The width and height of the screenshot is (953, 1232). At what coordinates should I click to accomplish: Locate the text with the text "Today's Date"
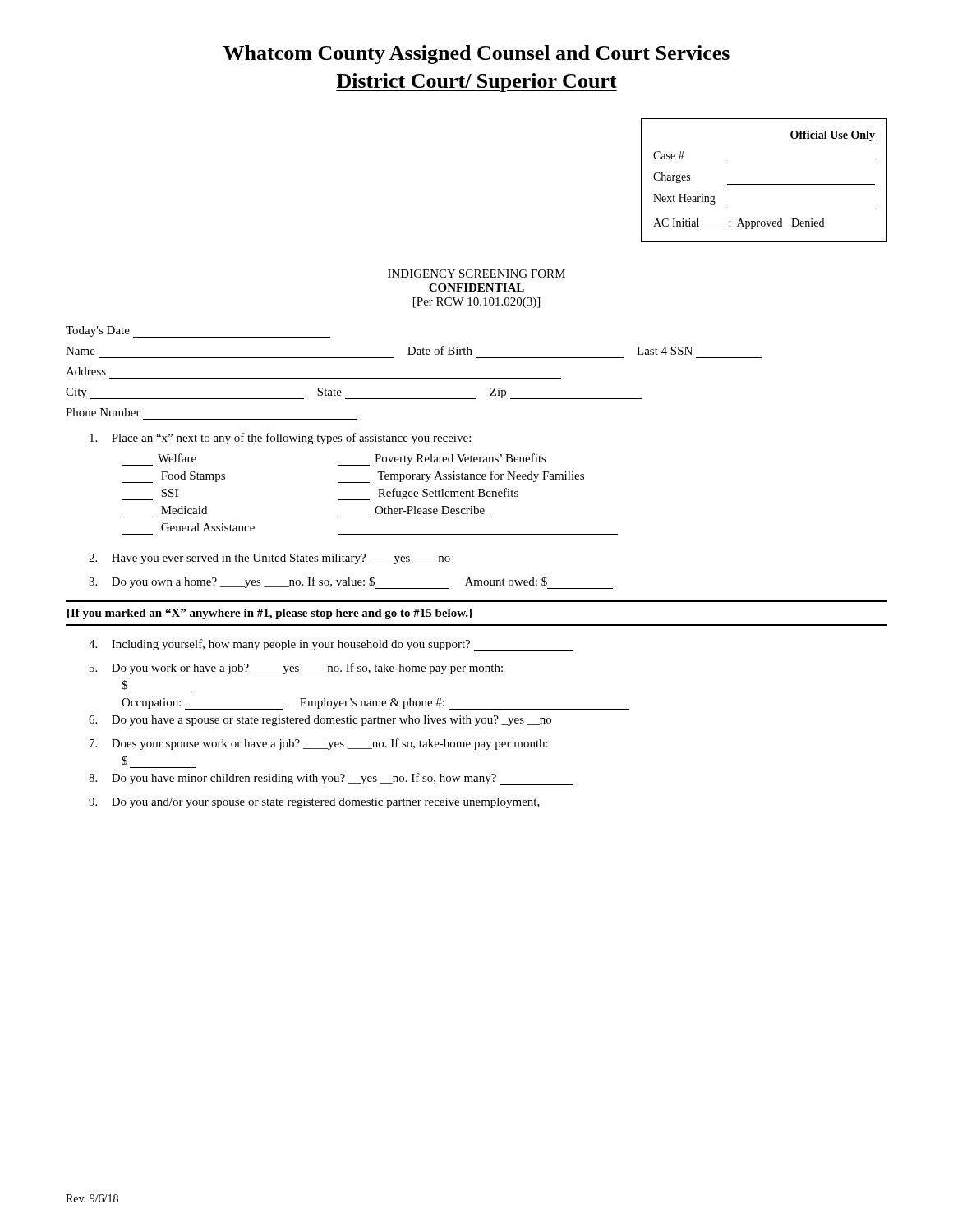coord(198,330)
